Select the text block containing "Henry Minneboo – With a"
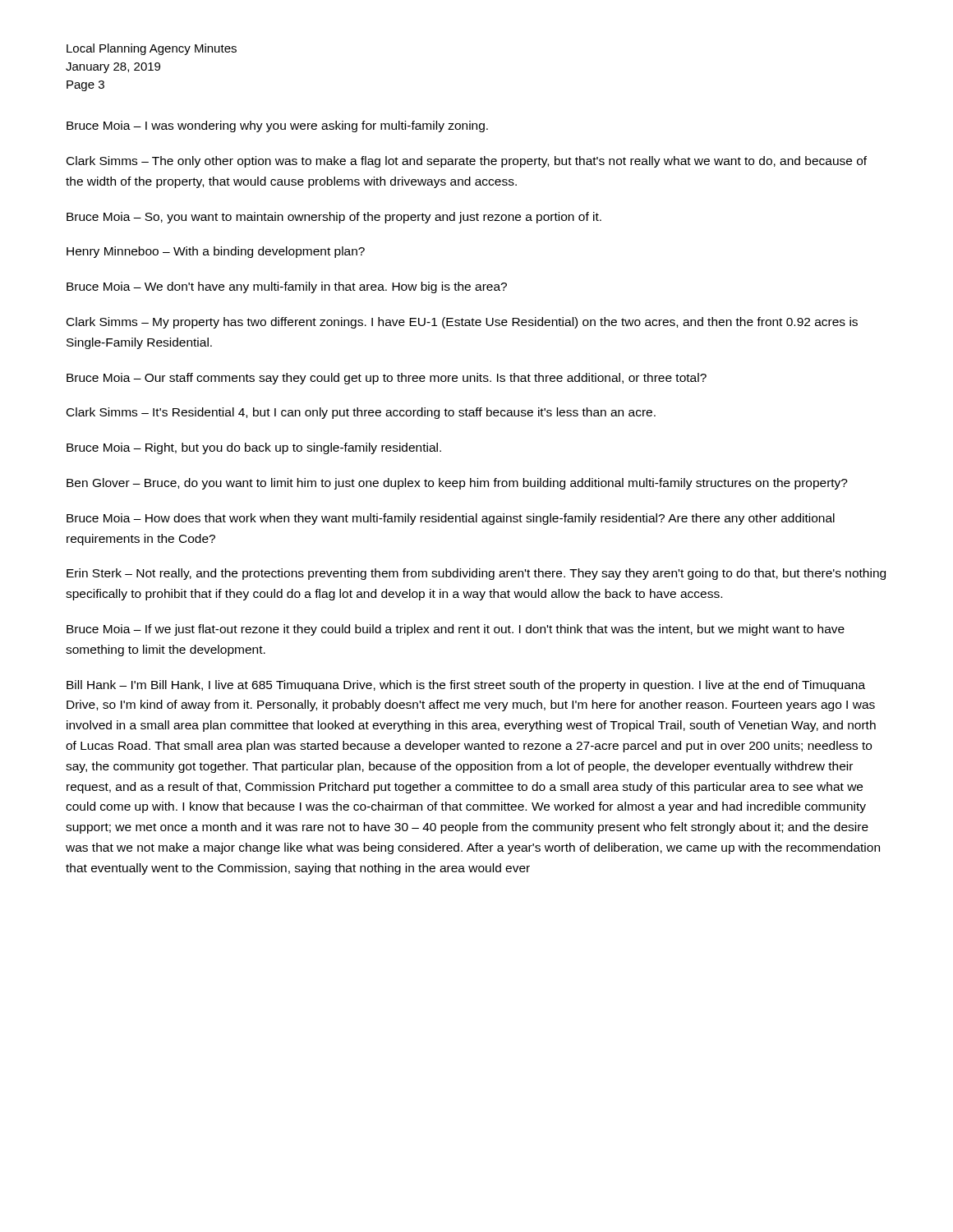Image resolution: width=953 pixels, height=1232 pixels. pos(215,251)
